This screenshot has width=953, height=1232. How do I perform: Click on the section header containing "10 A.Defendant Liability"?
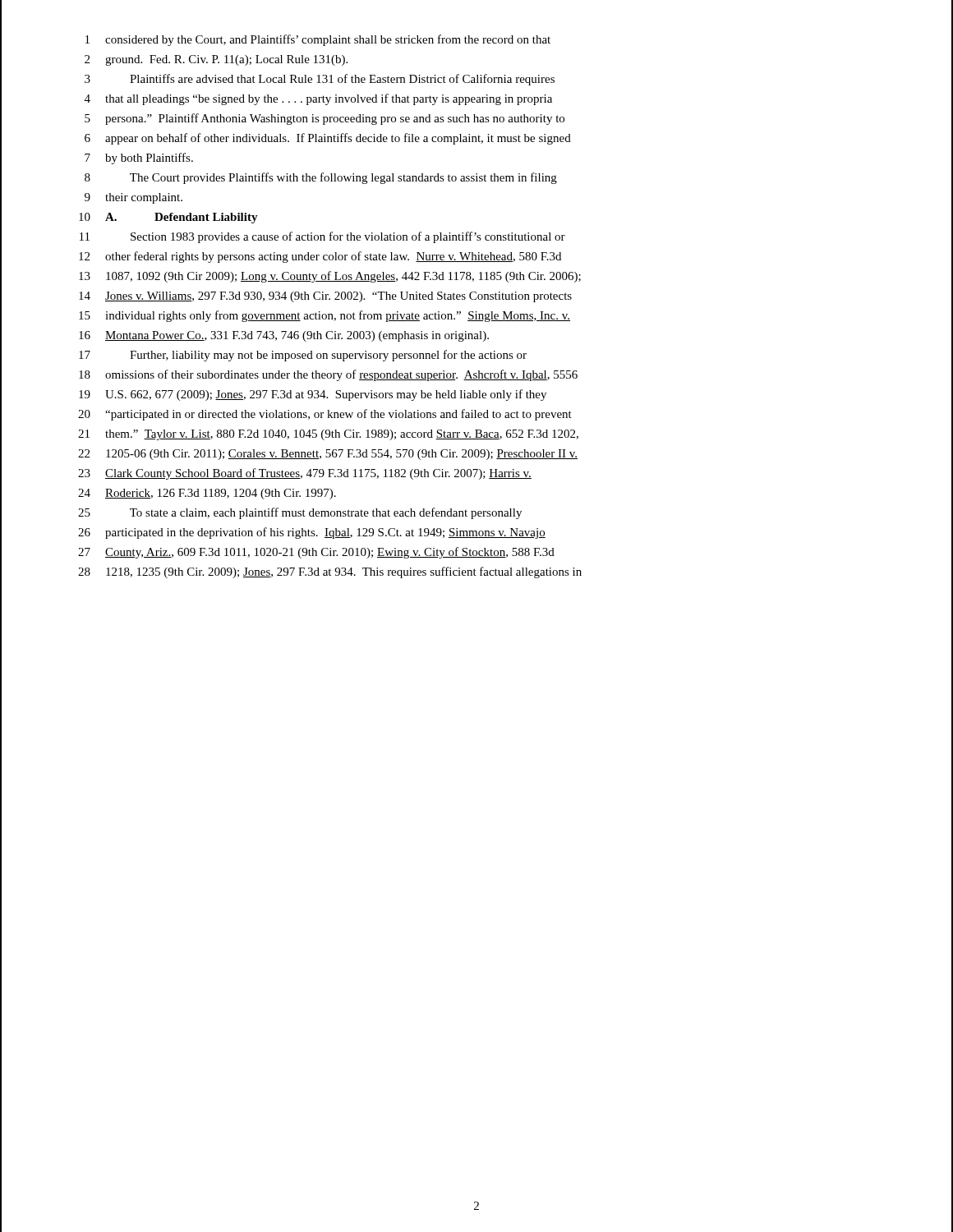pos(168,218)
